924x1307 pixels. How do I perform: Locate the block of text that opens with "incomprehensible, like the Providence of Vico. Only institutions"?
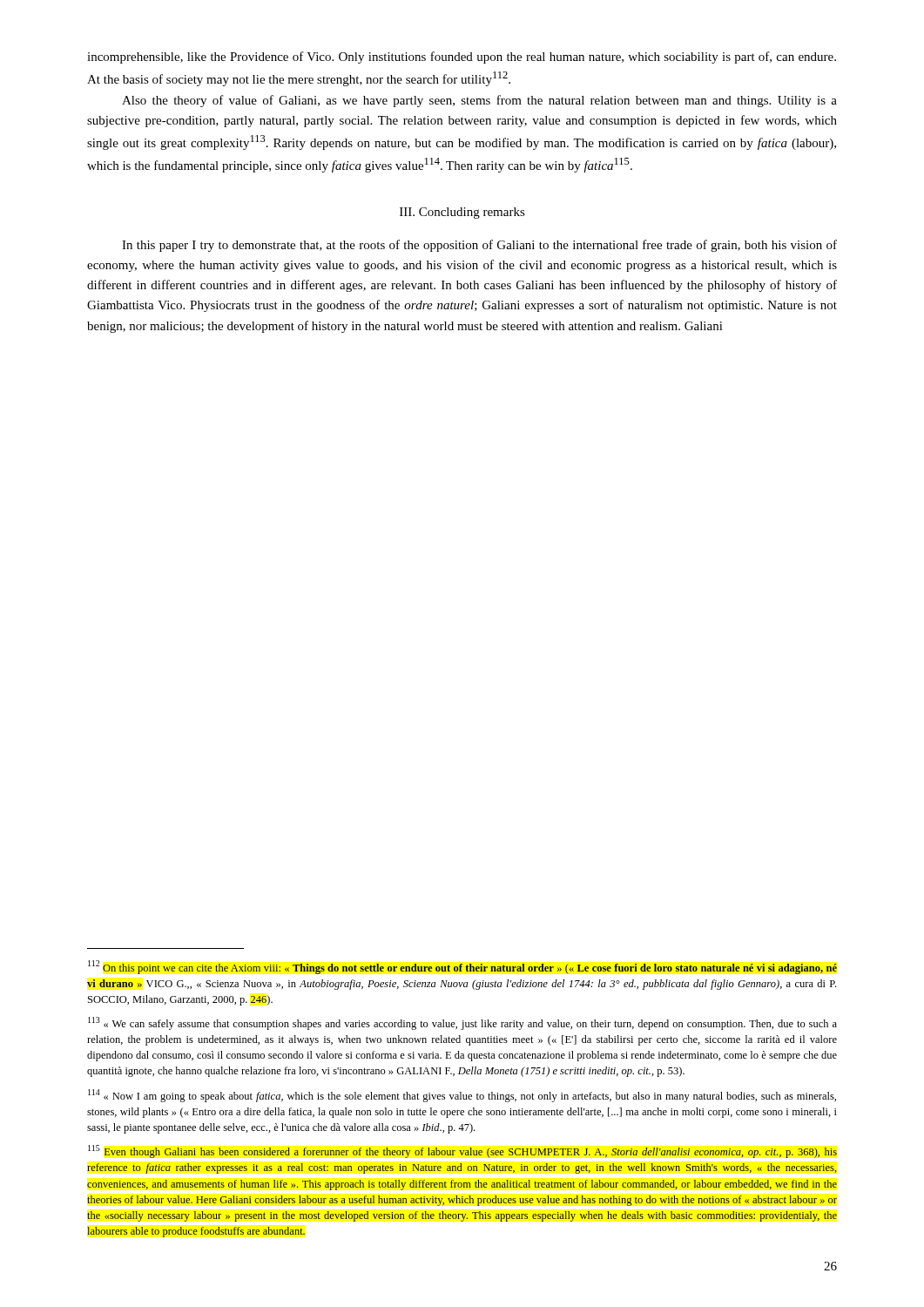(x=462, y=112)
